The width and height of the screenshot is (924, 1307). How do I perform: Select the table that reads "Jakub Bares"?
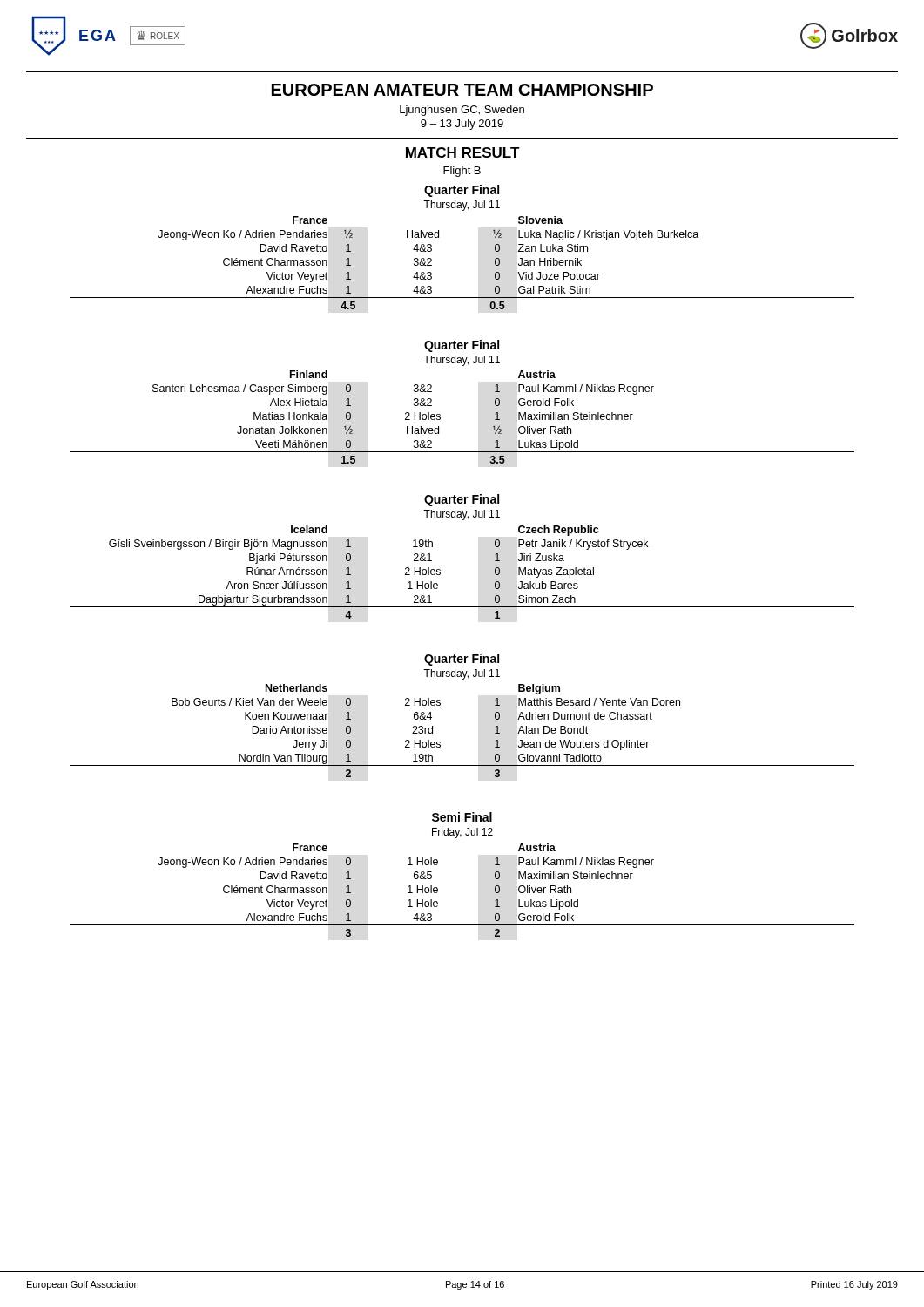462,572
